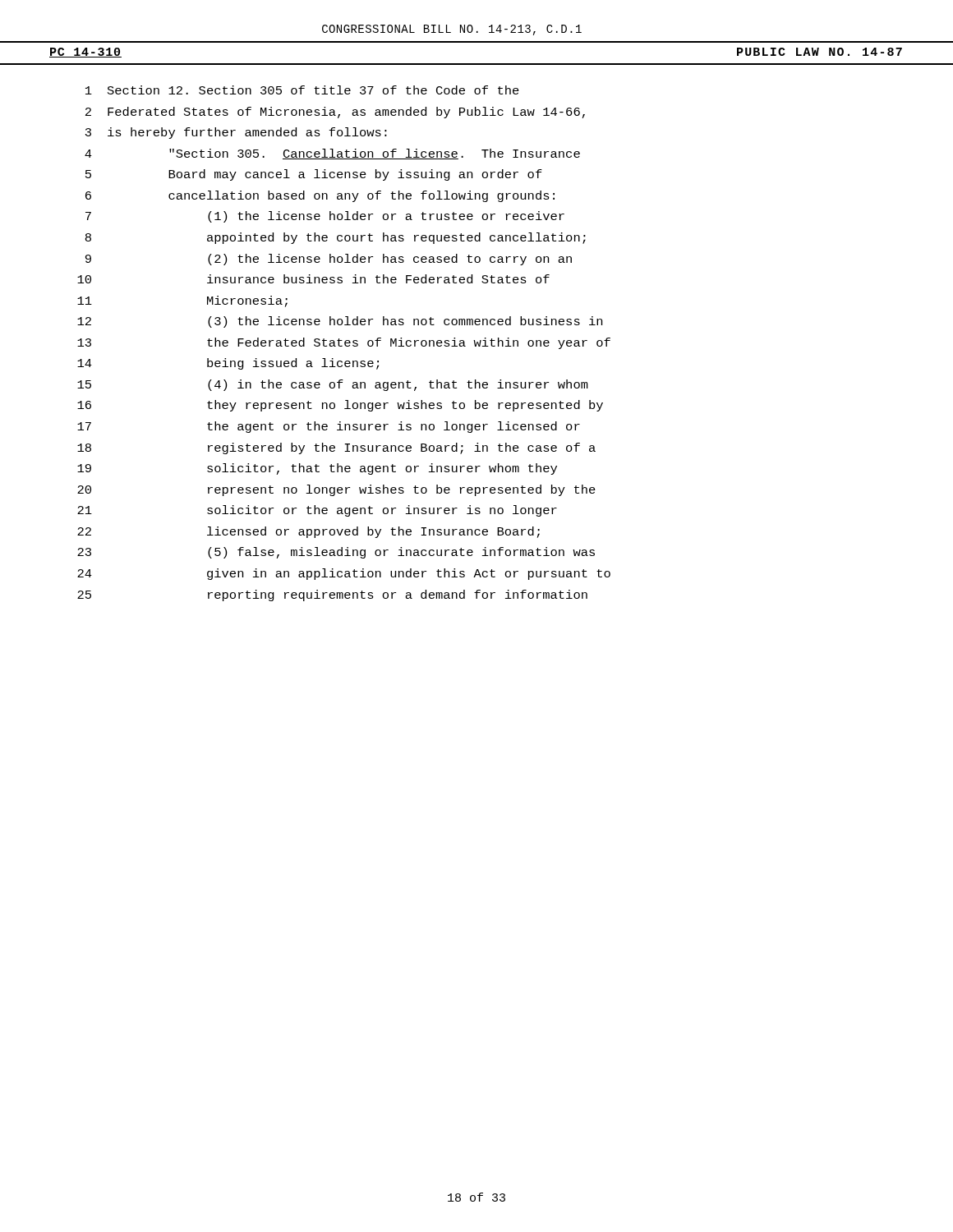
Task: Select the element starting "2 Federated States of Micronesia, as amended"
Action: (x=476, y=113)
